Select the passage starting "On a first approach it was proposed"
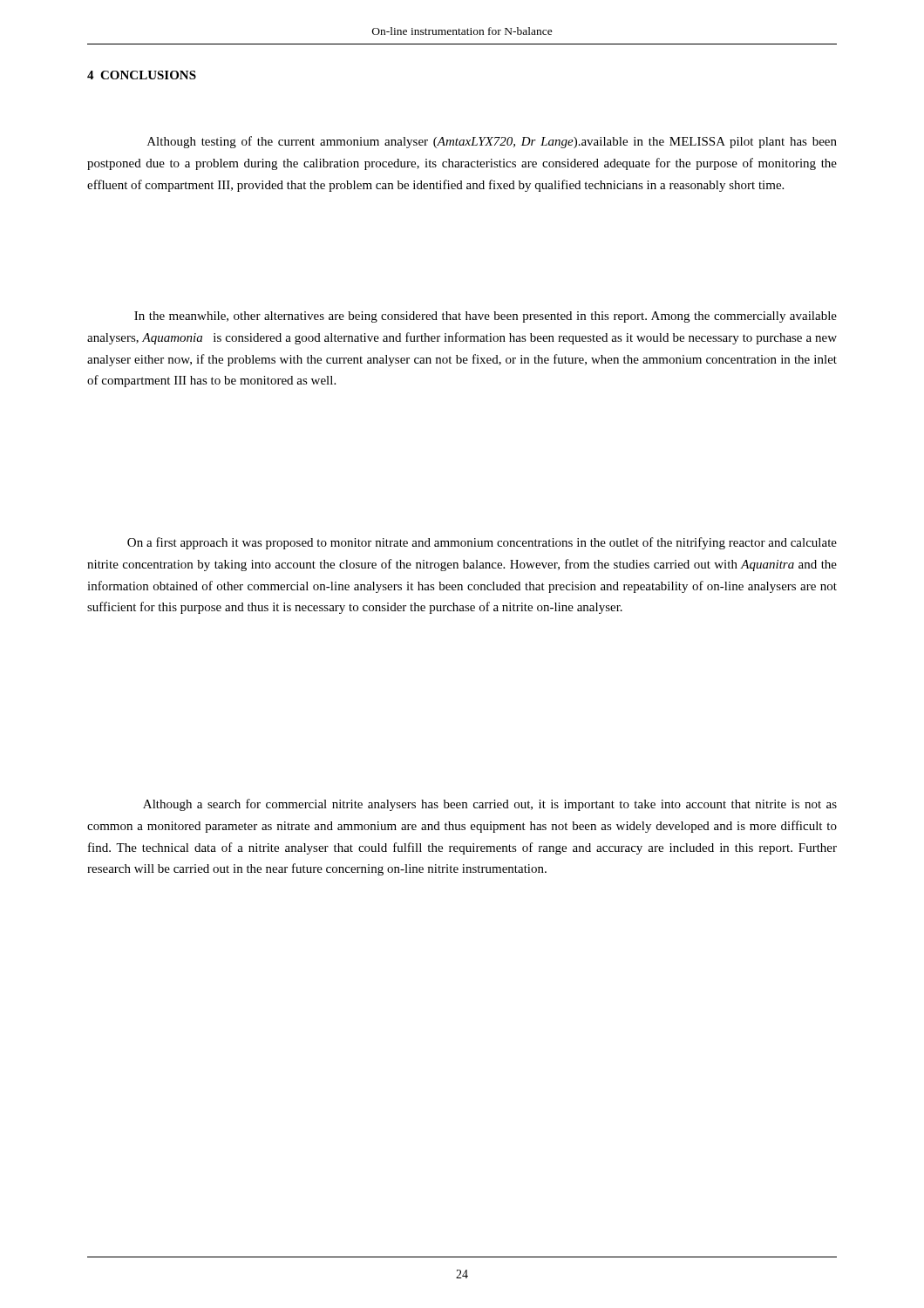 click(x=462, y=575)
